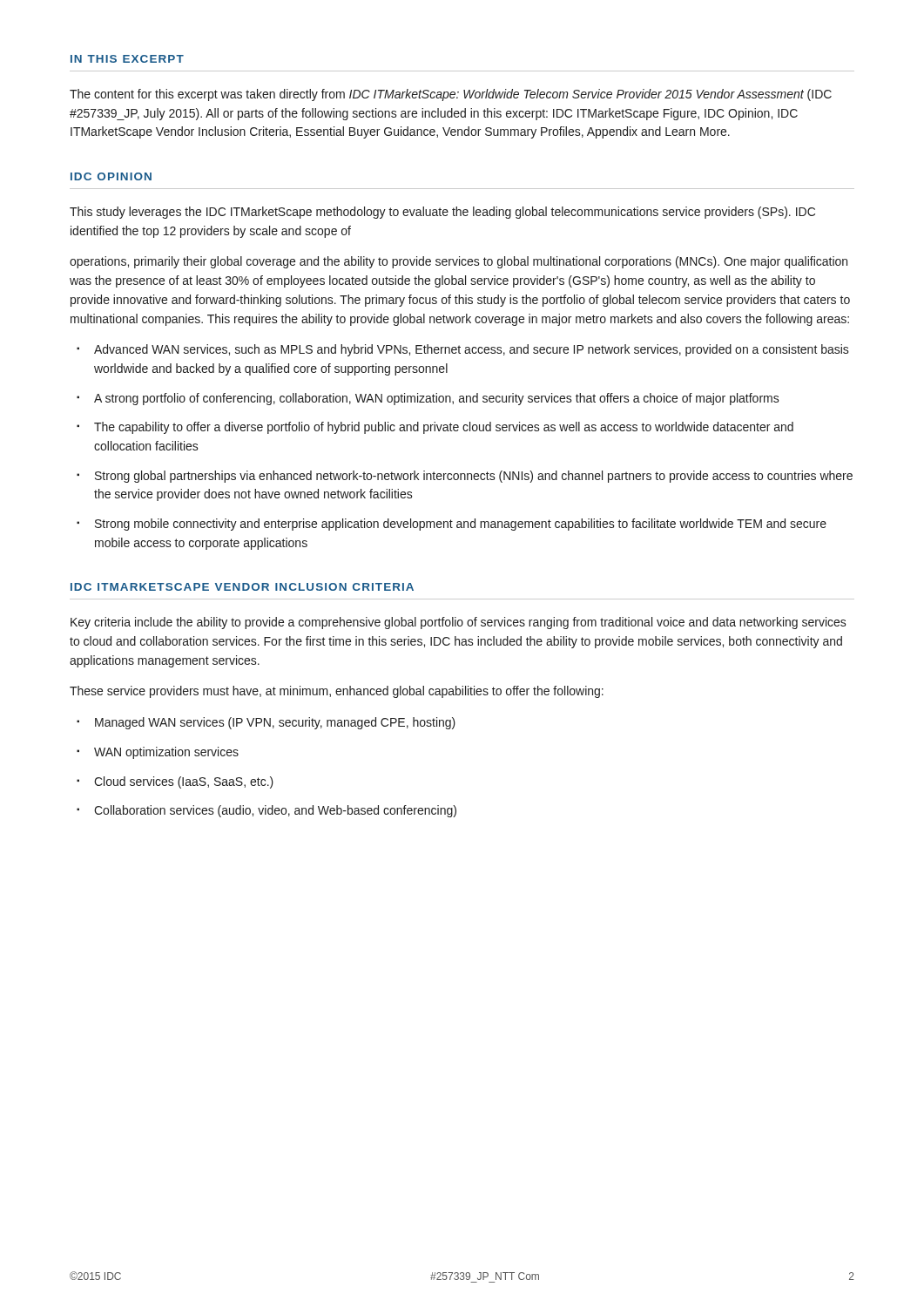Locate the element starting "Advanced WAN services, such as"
The width and height of the screenshot is (924, 1307).
pyautogui.click(x=472, y=359)
